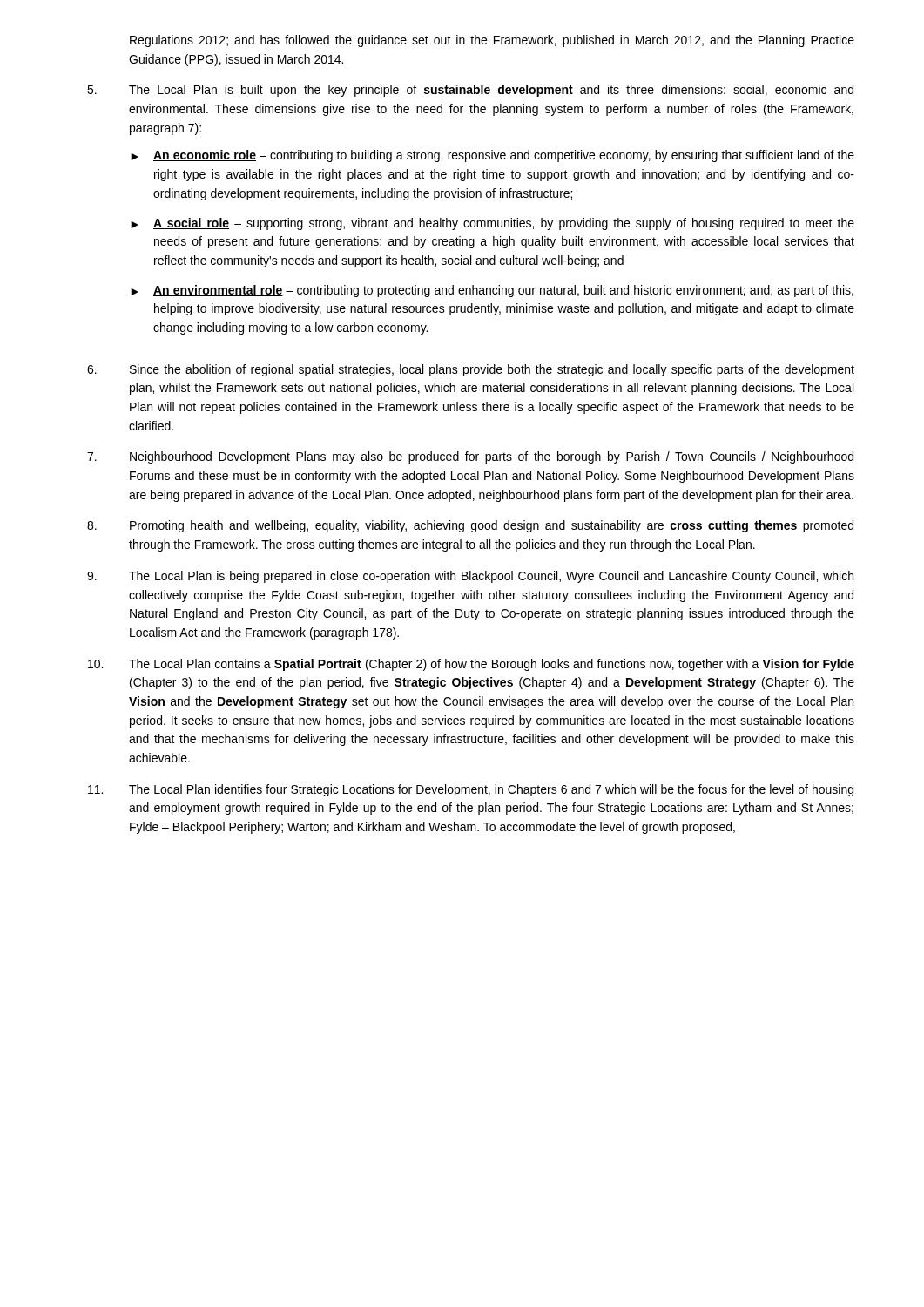
Task: Click the passage that begins "10. The Local"
Action: (471, 712)
